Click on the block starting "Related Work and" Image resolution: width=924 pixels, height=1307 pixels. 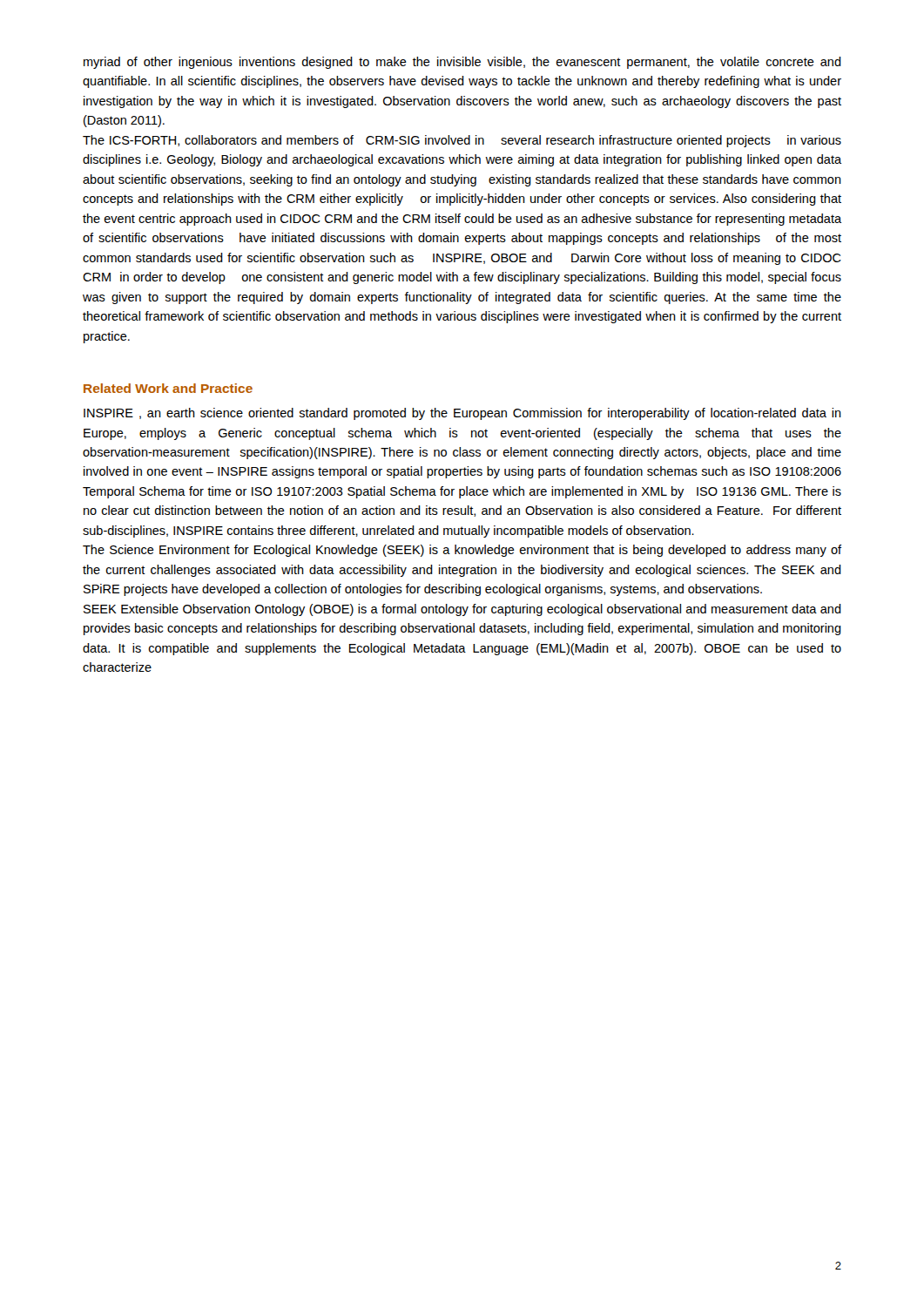click(168, 388)
